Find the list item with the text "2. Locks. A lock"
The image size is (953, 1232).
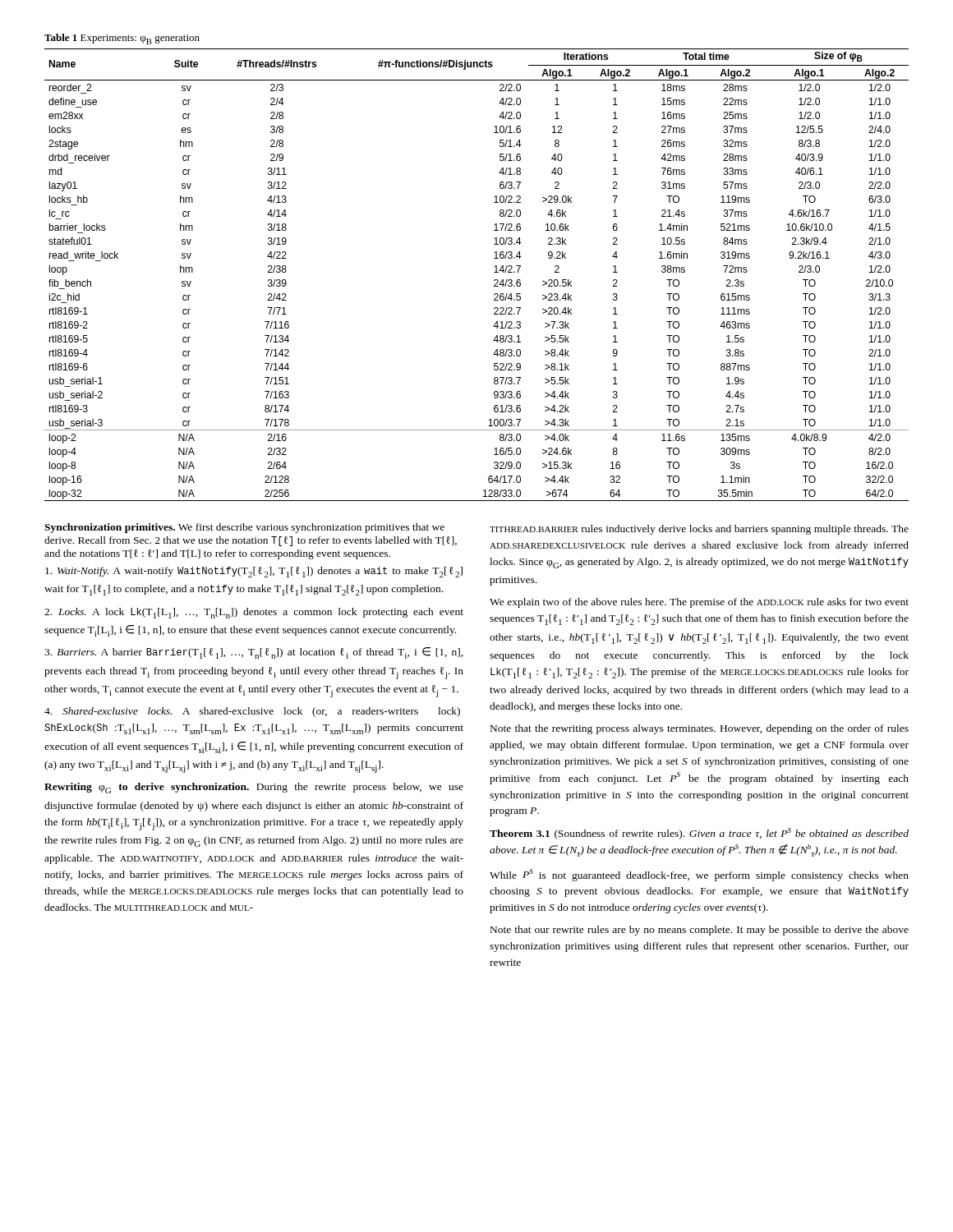[x=254, y=621]
